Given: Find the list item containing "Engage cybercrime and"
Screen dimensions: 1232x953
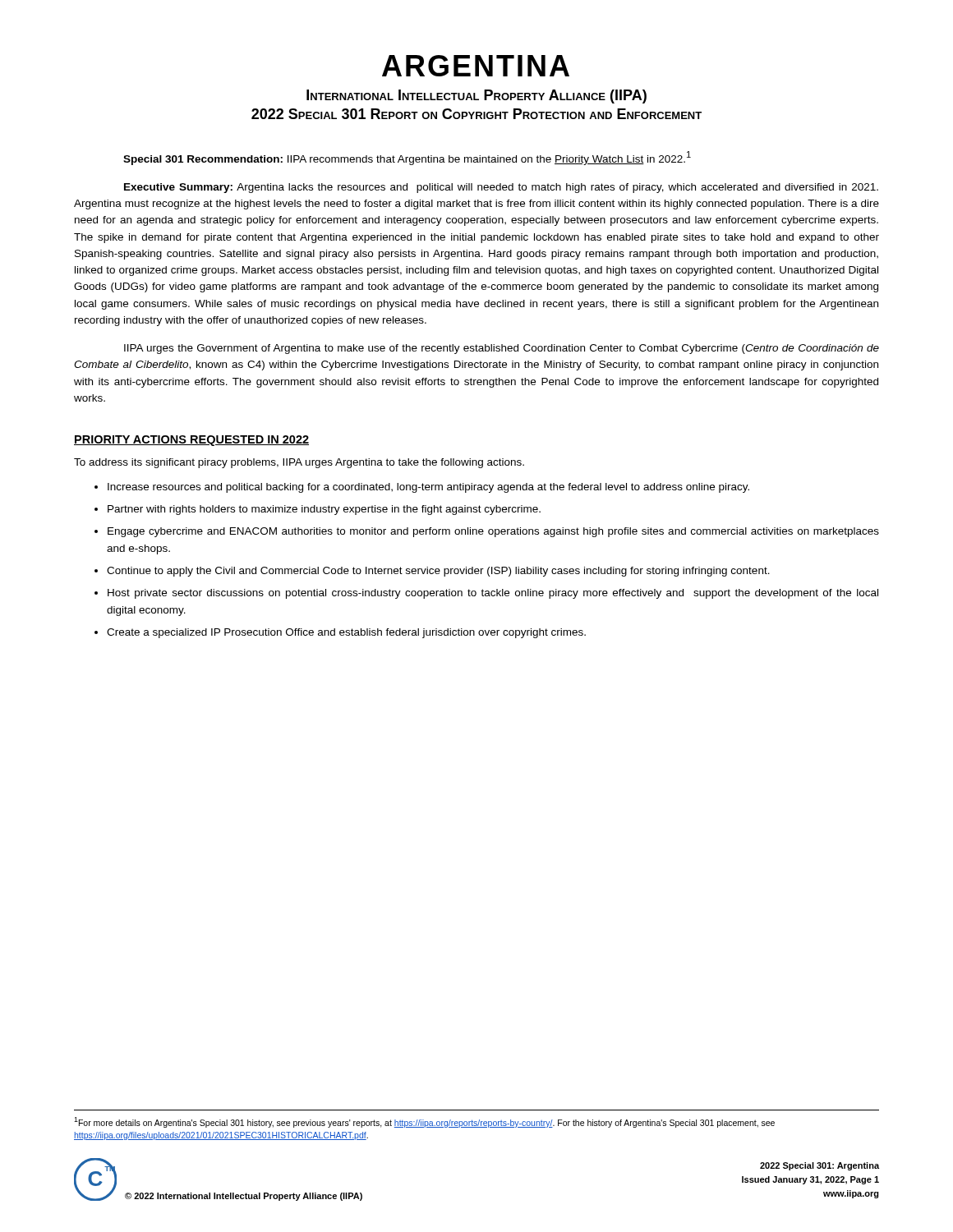Looking at the screenshot, I should (x=493, y=540).
